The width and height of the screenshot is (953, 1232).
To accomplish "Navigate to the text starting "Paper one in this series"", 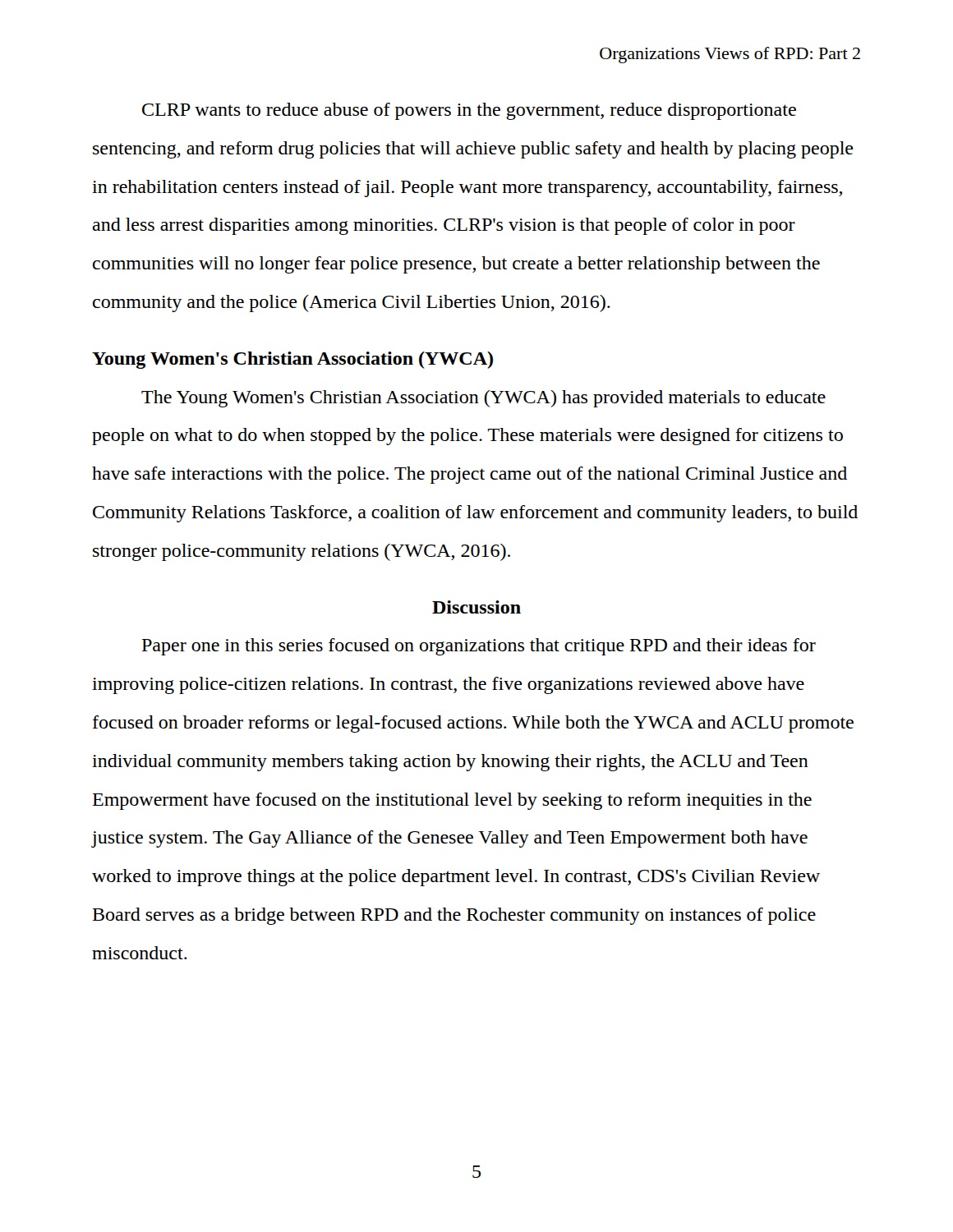I will 473,799.
